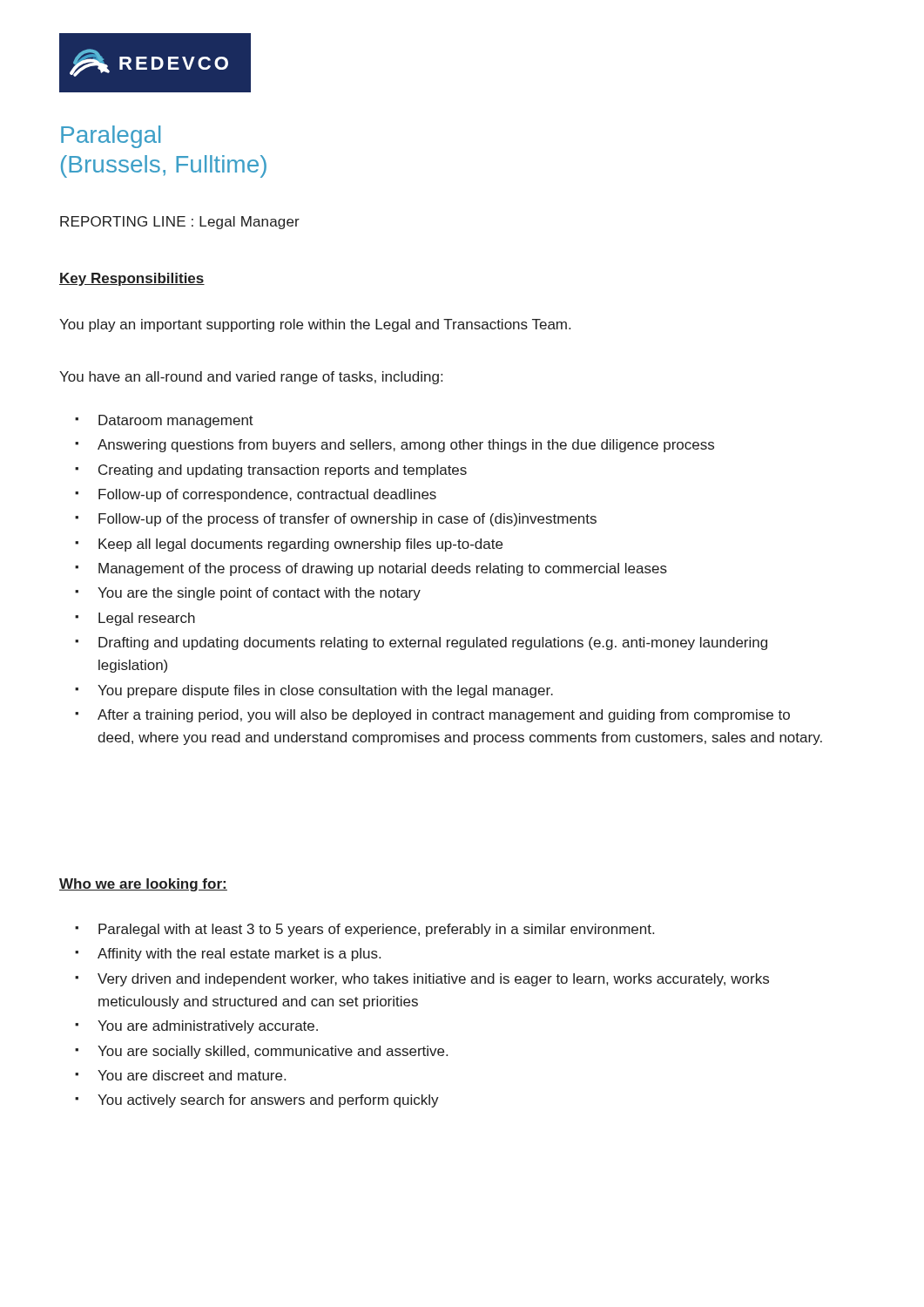Viewport: 924px width, 1307px height.
Task: Select the logo
Action: (x=155, y=63)
